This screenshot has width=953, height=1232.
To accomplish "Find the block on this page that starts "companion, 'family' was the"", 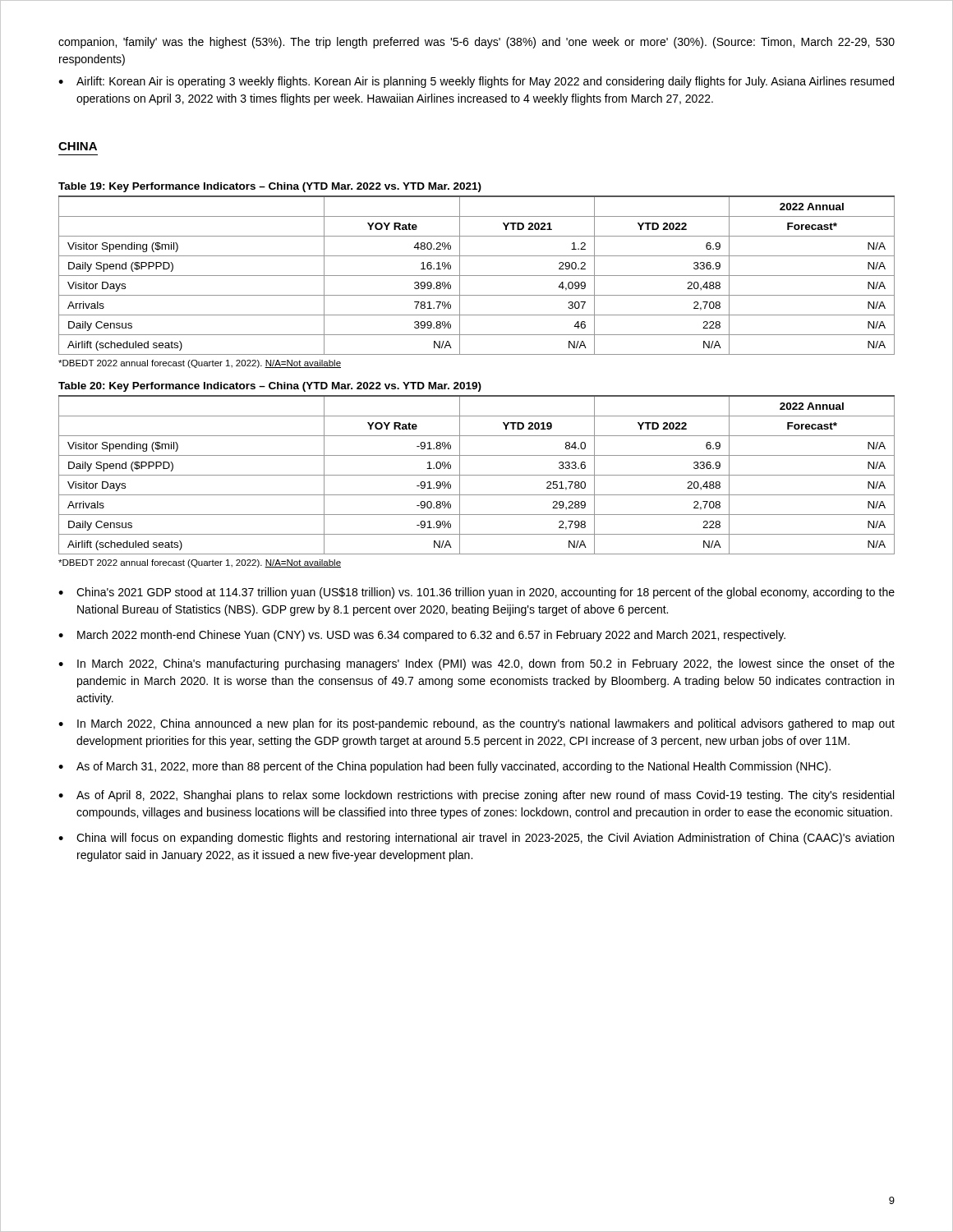I will pyautogui.click(x=476, y=51).
